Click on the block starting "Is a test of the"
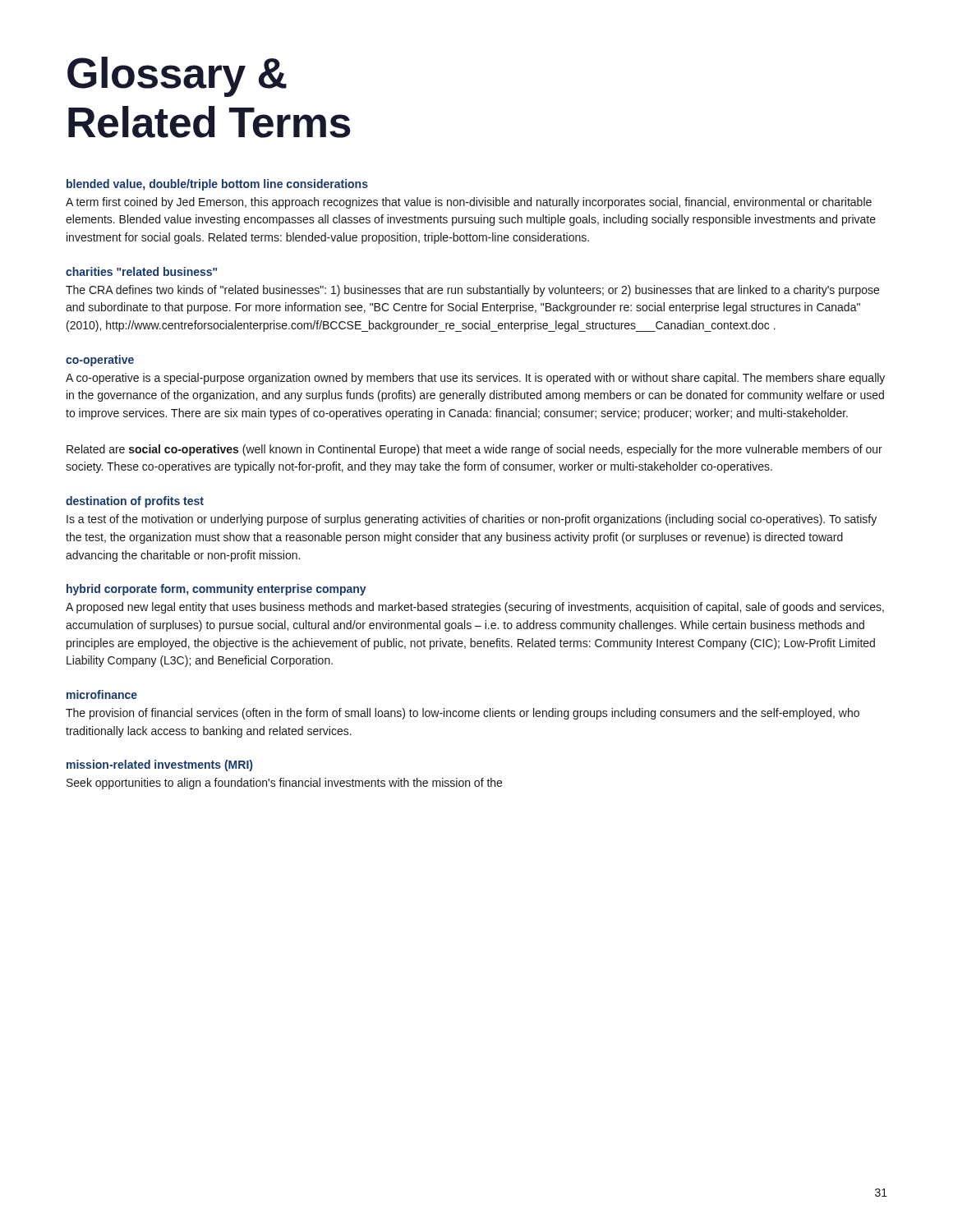 coord(476,538)
